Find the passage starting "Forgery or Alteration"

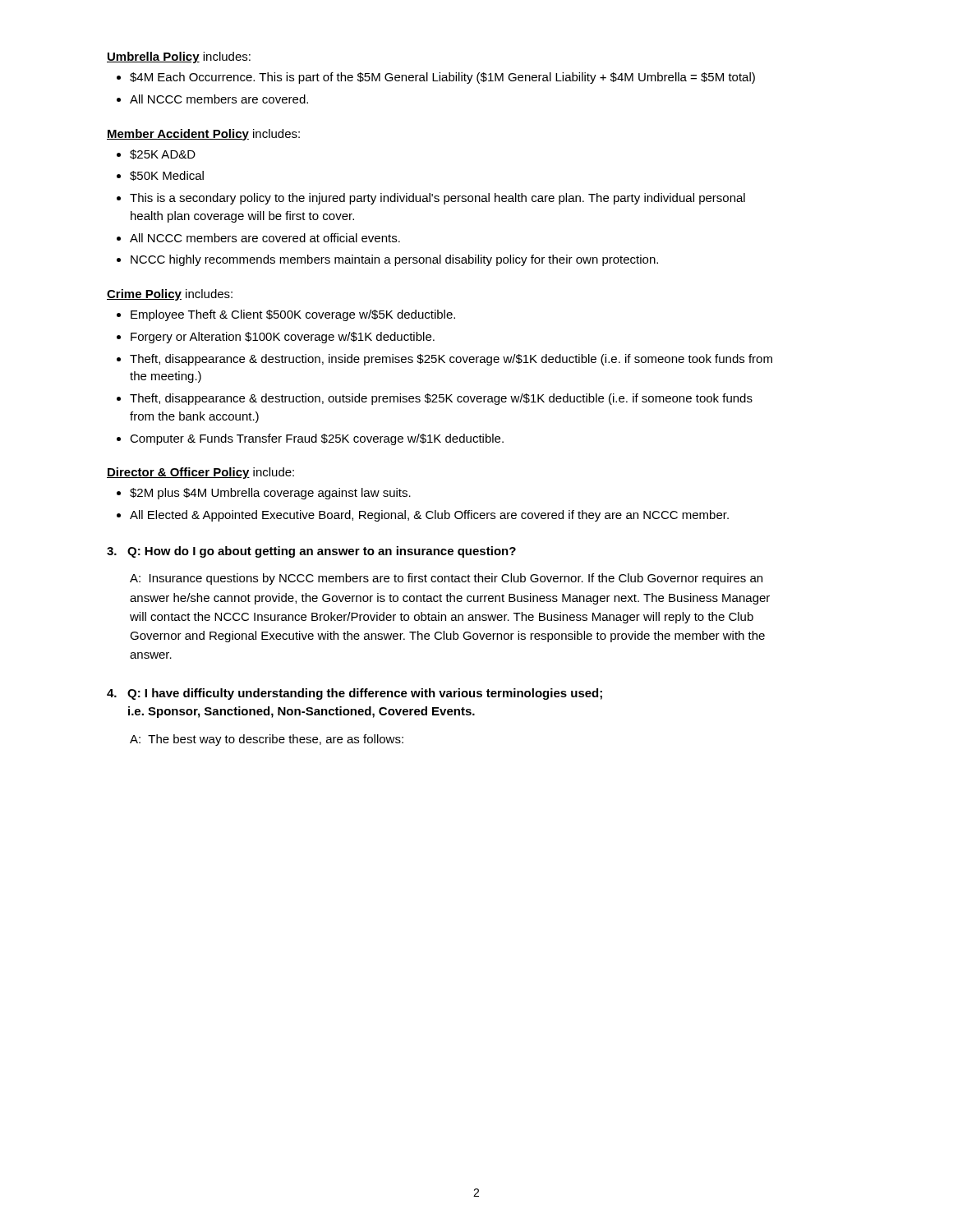coord(283,336)
